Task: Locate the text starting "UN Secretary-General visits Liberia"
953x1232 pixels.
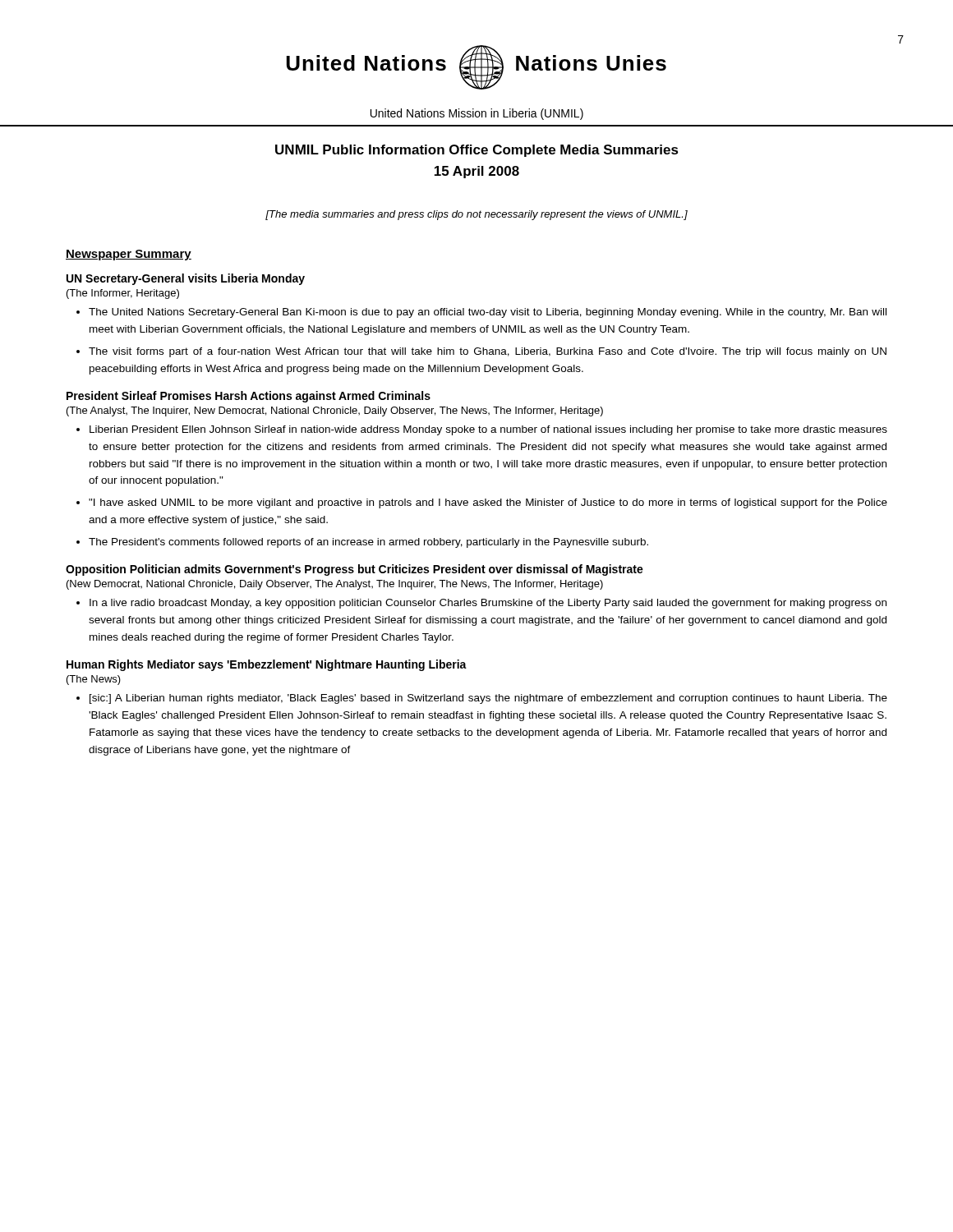Action: 185,278
